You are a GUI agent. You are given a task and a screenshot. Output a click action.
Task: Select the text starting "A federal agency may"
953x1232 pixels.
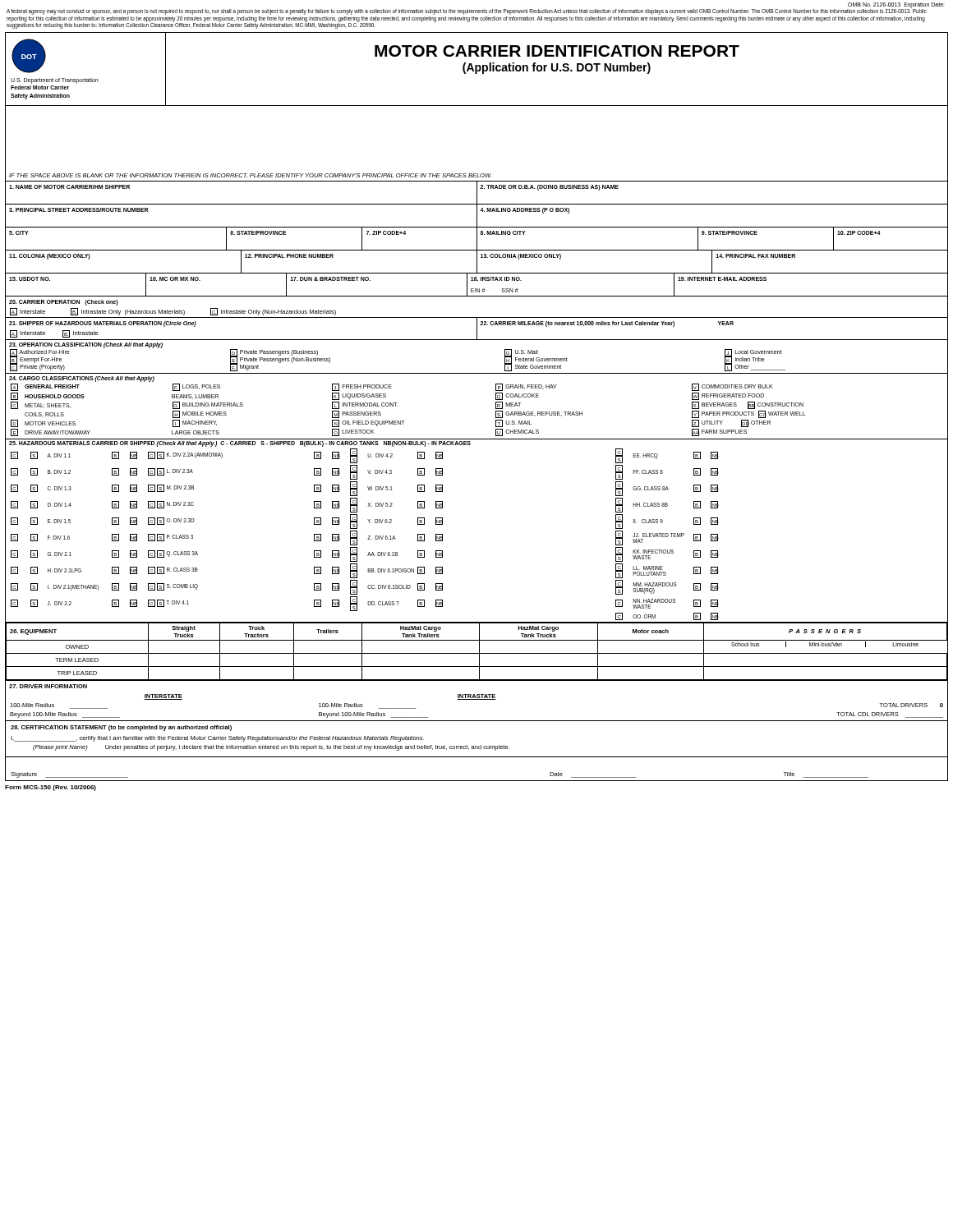coord(467,18)
